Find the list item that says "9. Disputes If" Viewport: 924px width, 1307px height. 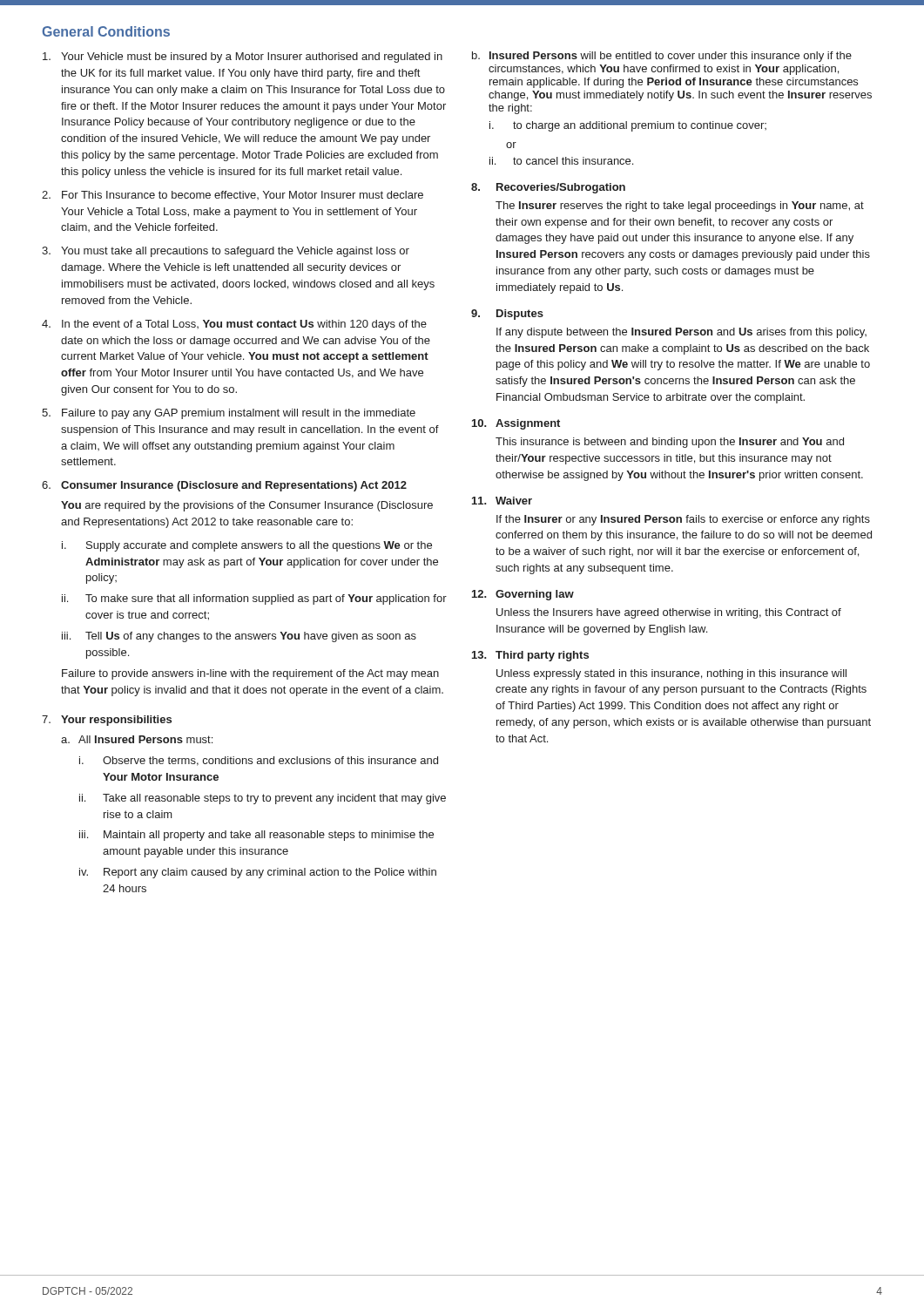pyautogui.click(x=674, y=356)
